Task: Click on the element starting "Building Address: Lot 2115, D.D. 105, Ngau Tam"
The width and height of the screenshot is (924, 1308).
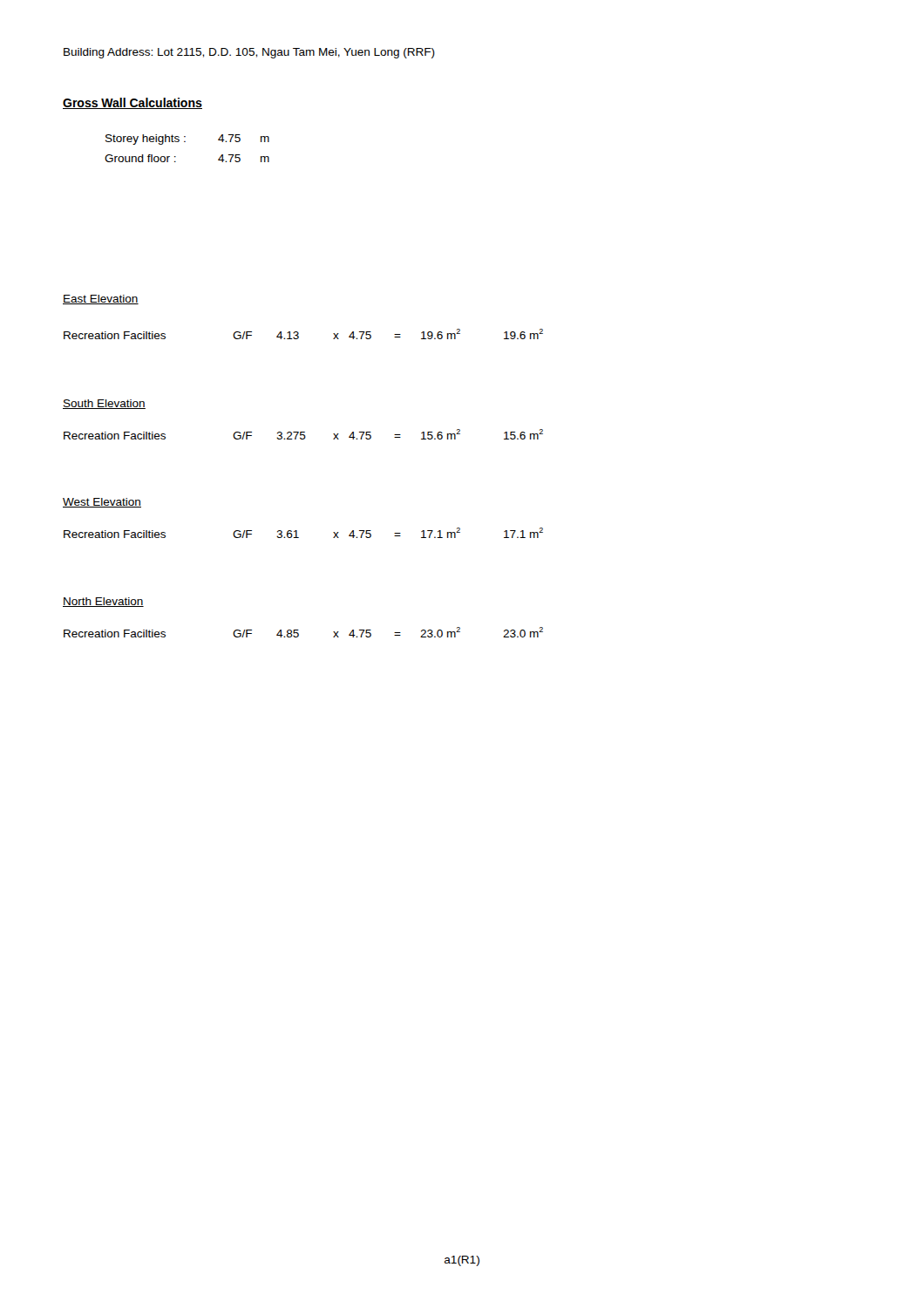Action: (249, 52)
